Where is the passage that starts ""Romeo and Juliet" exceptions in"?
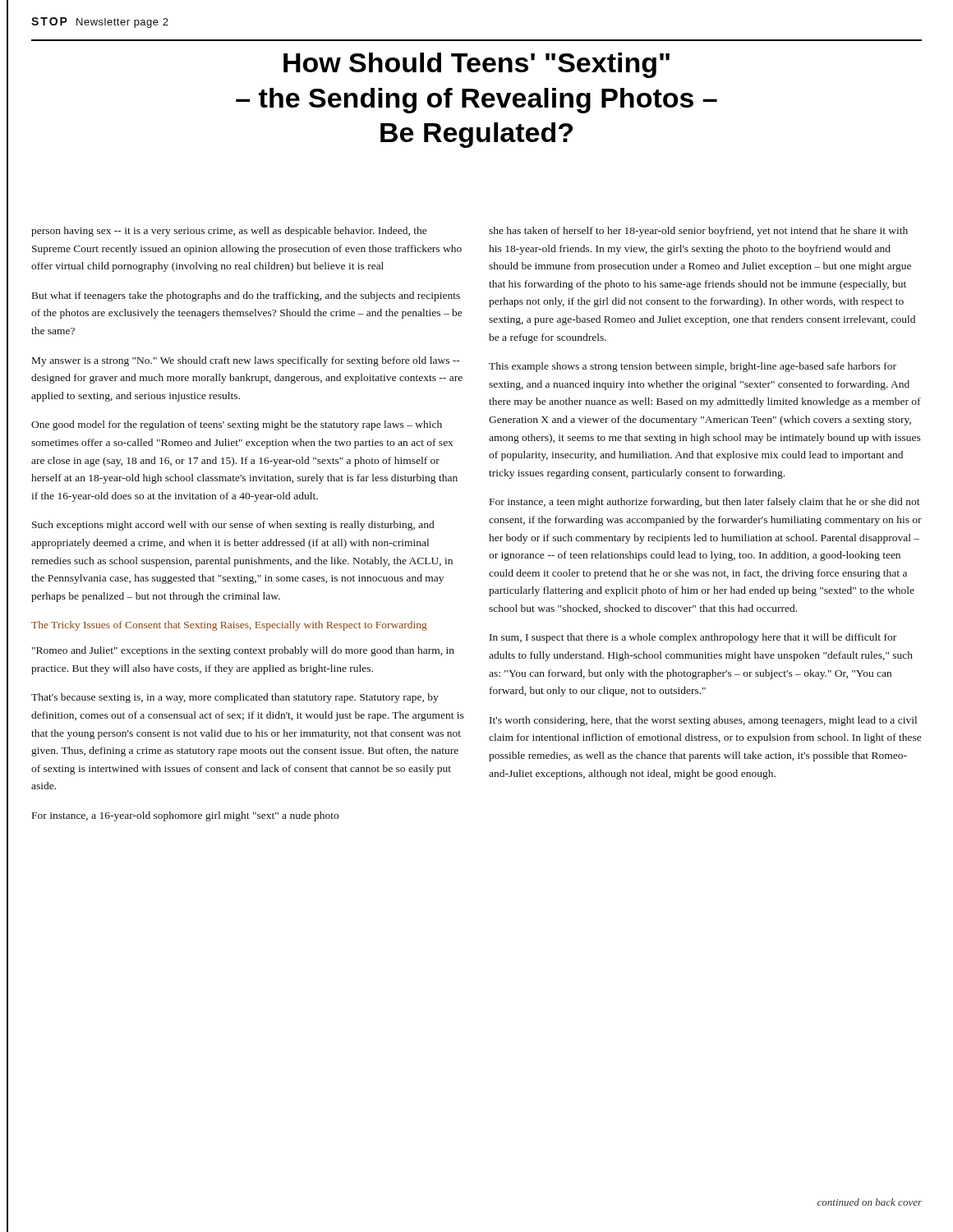953x1232 pixels. click(x=243, y=659)
